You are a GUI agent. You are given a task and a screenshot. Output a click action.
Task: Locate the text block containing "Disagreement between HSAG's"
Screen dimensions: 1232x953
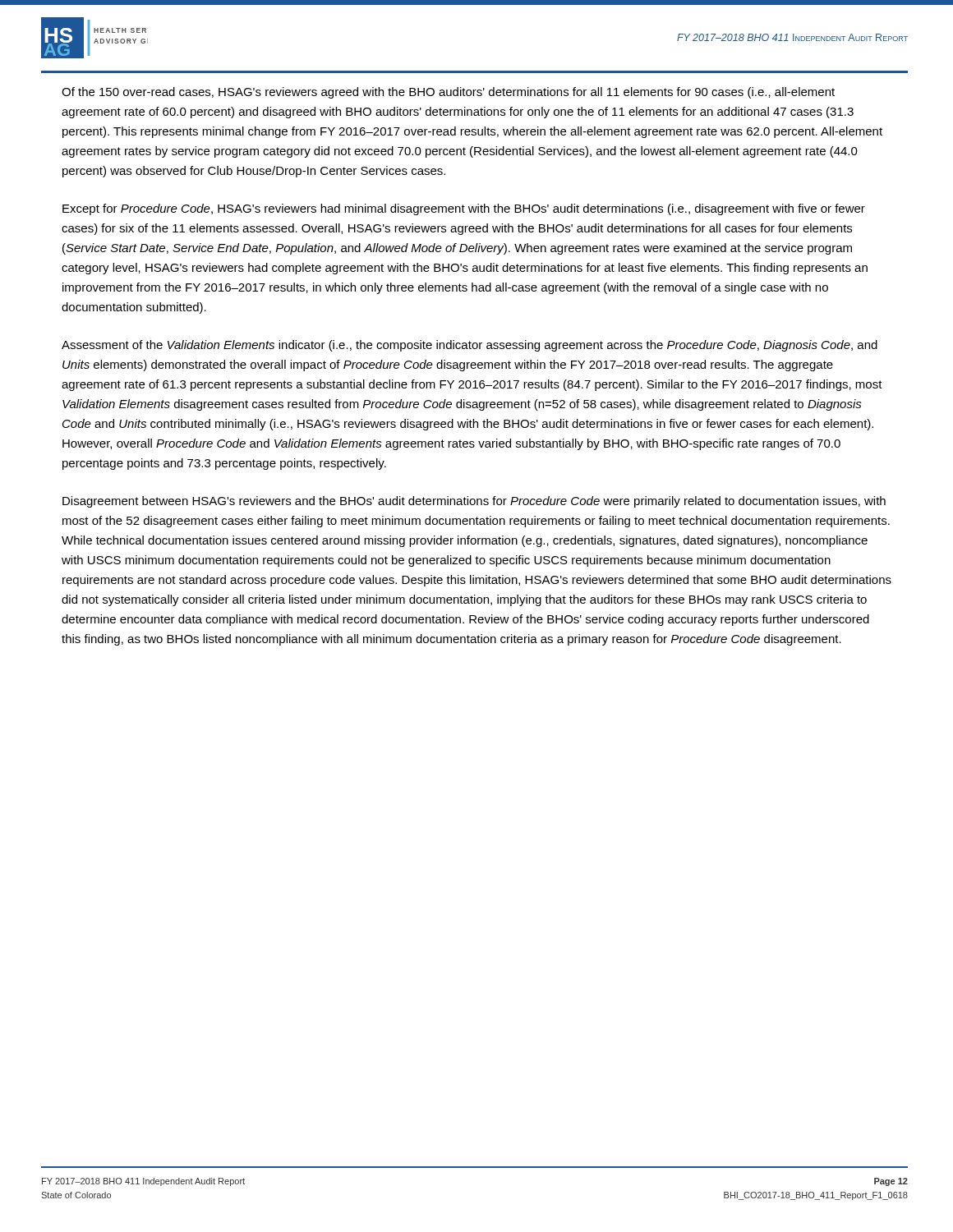[476, 570]
